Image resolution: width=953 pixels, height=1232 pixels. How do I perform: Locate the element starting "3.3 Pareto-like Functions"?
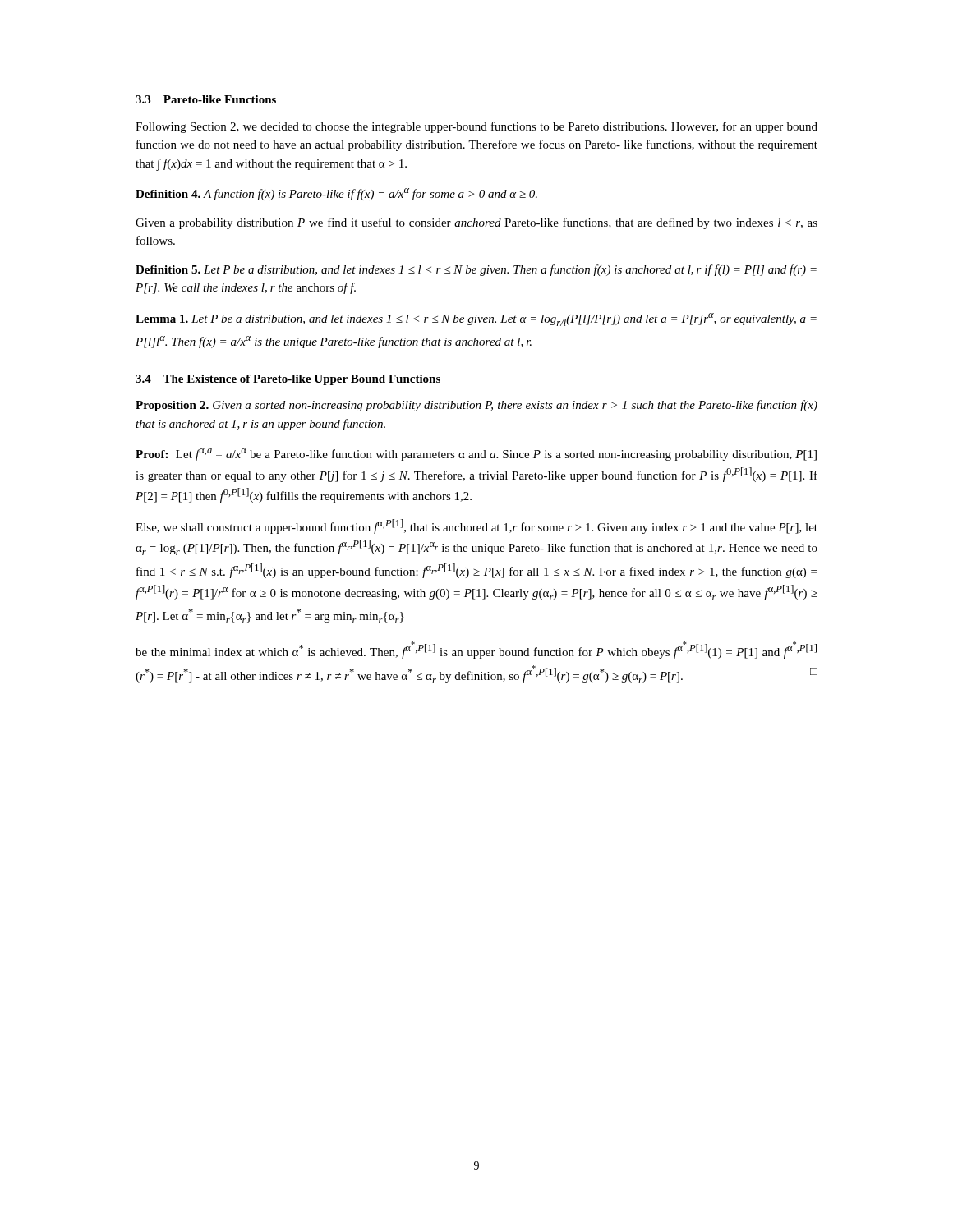coord(206,99)
